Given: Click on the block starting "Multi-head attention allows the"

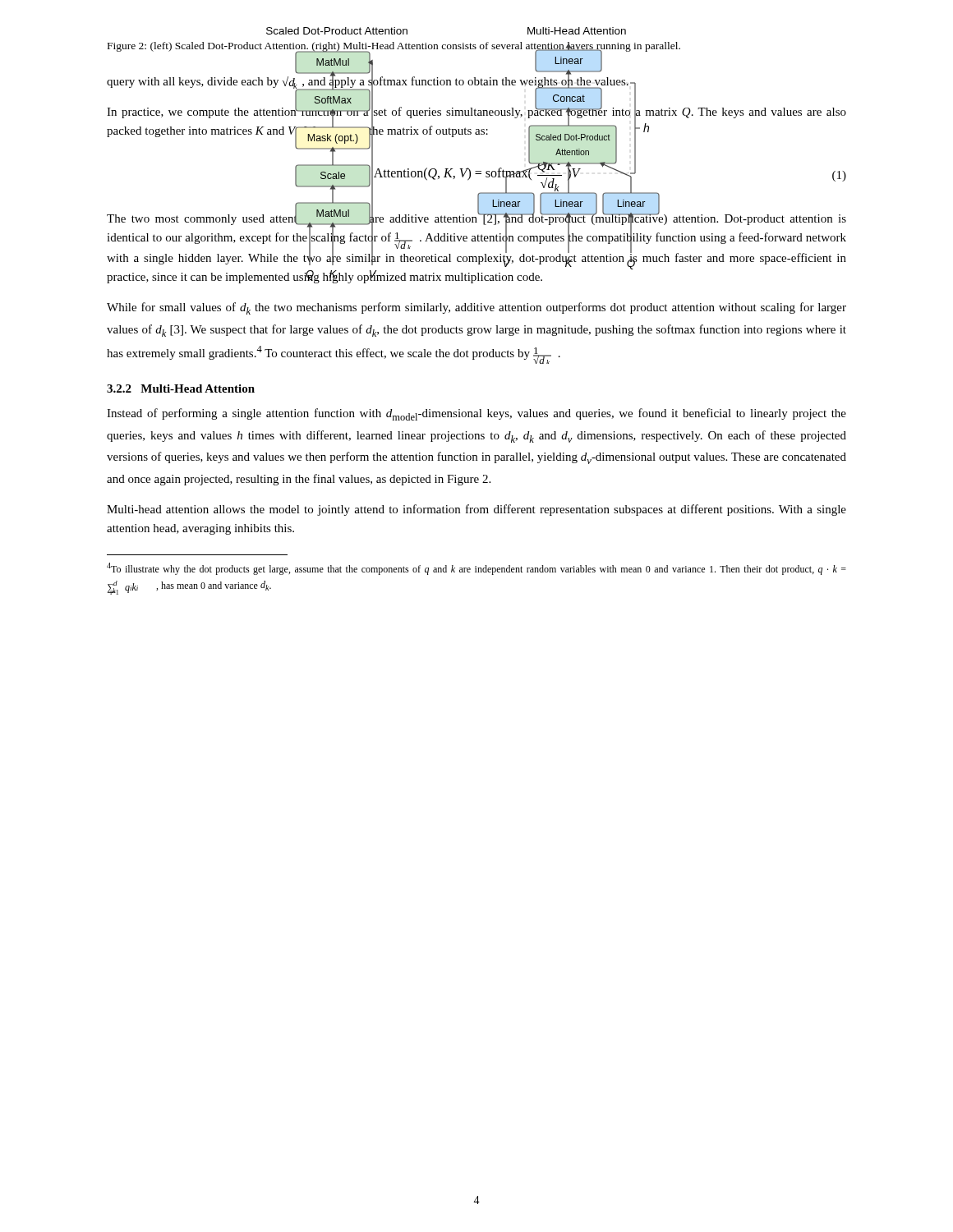Looking at the screenshot, I should [476, 519].
